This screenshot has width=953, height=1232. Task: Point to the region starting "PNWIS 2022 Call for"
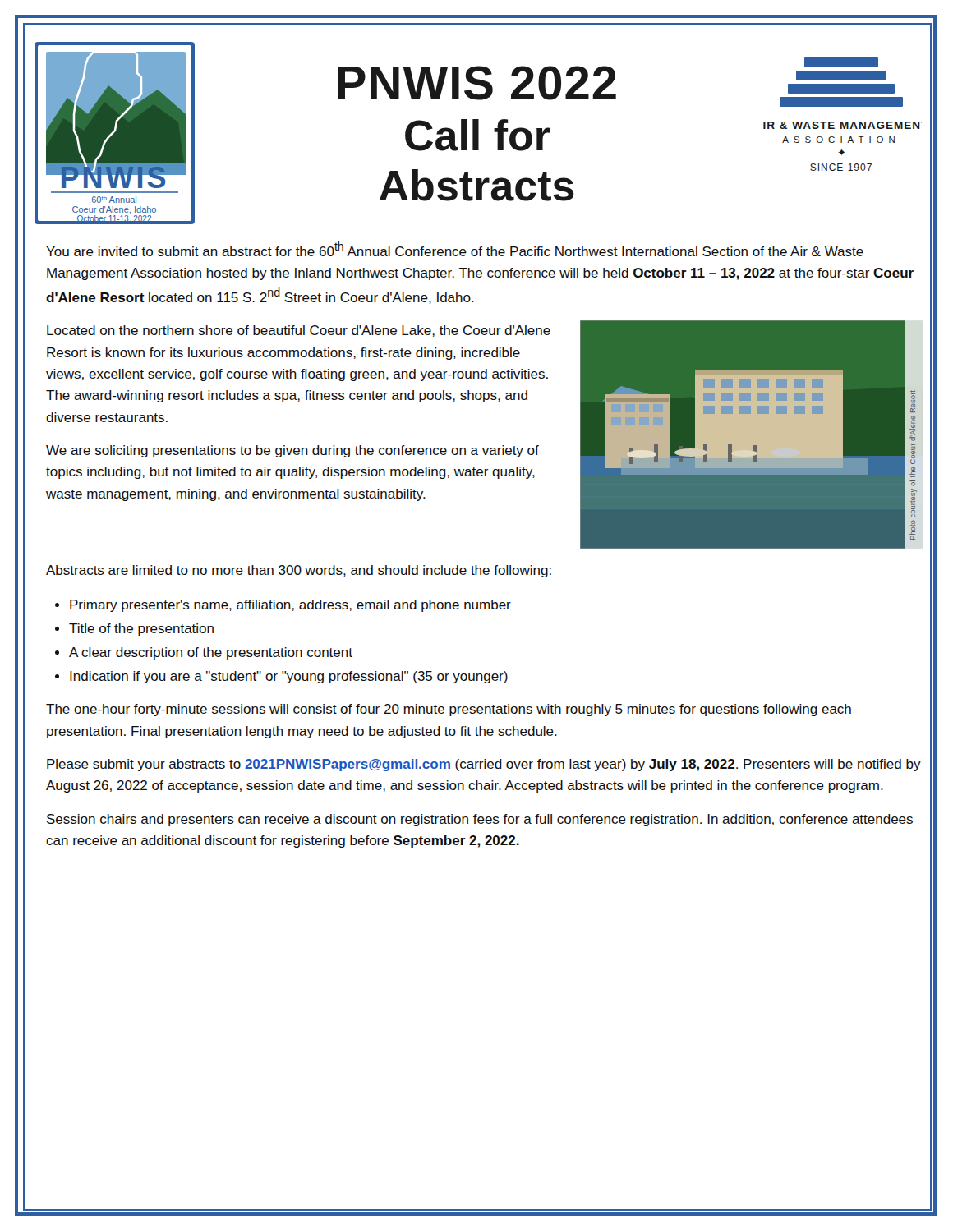(477, 133)
